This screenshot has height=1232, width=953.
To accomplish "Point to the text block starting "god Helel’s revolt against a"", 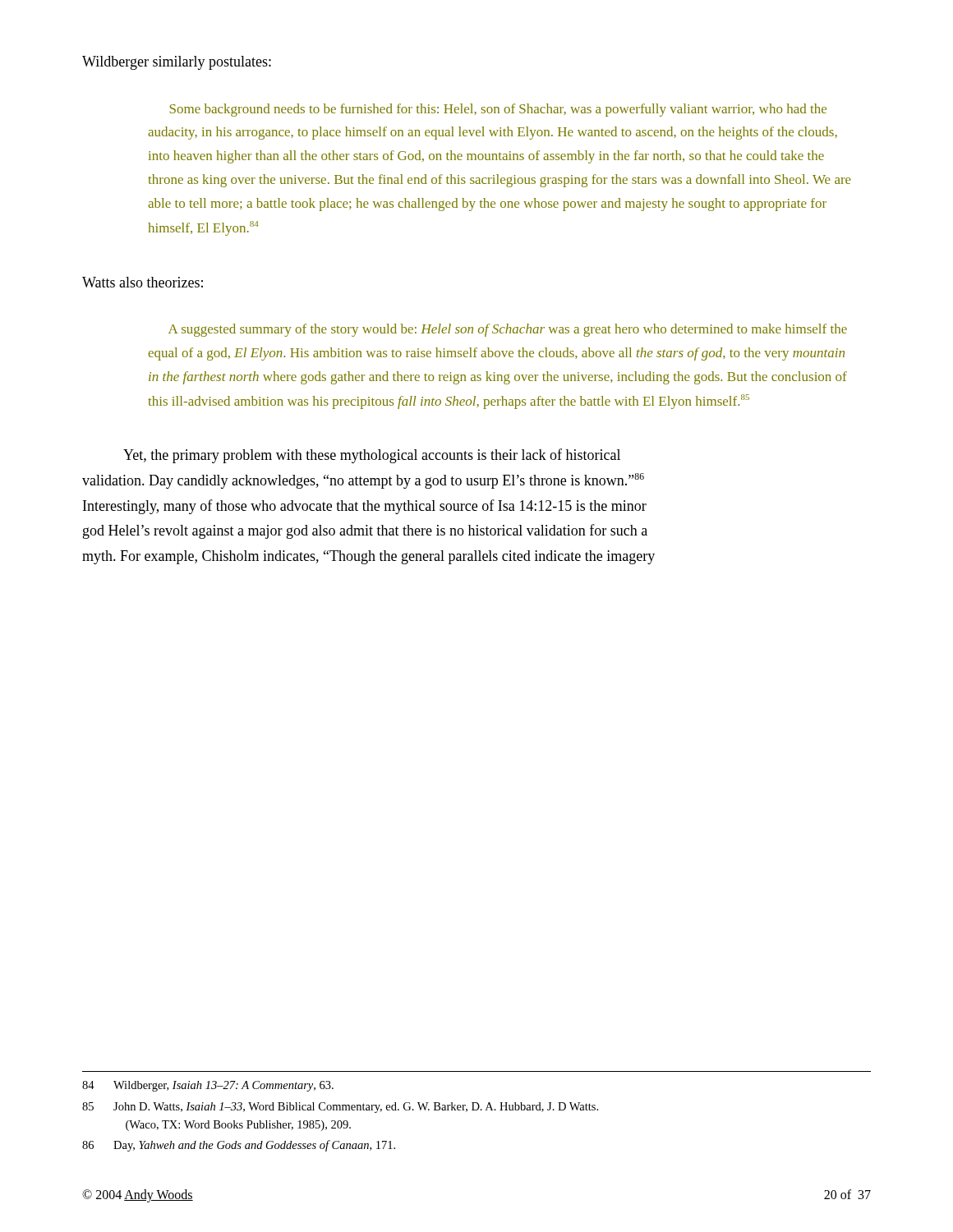I will 365,531.
